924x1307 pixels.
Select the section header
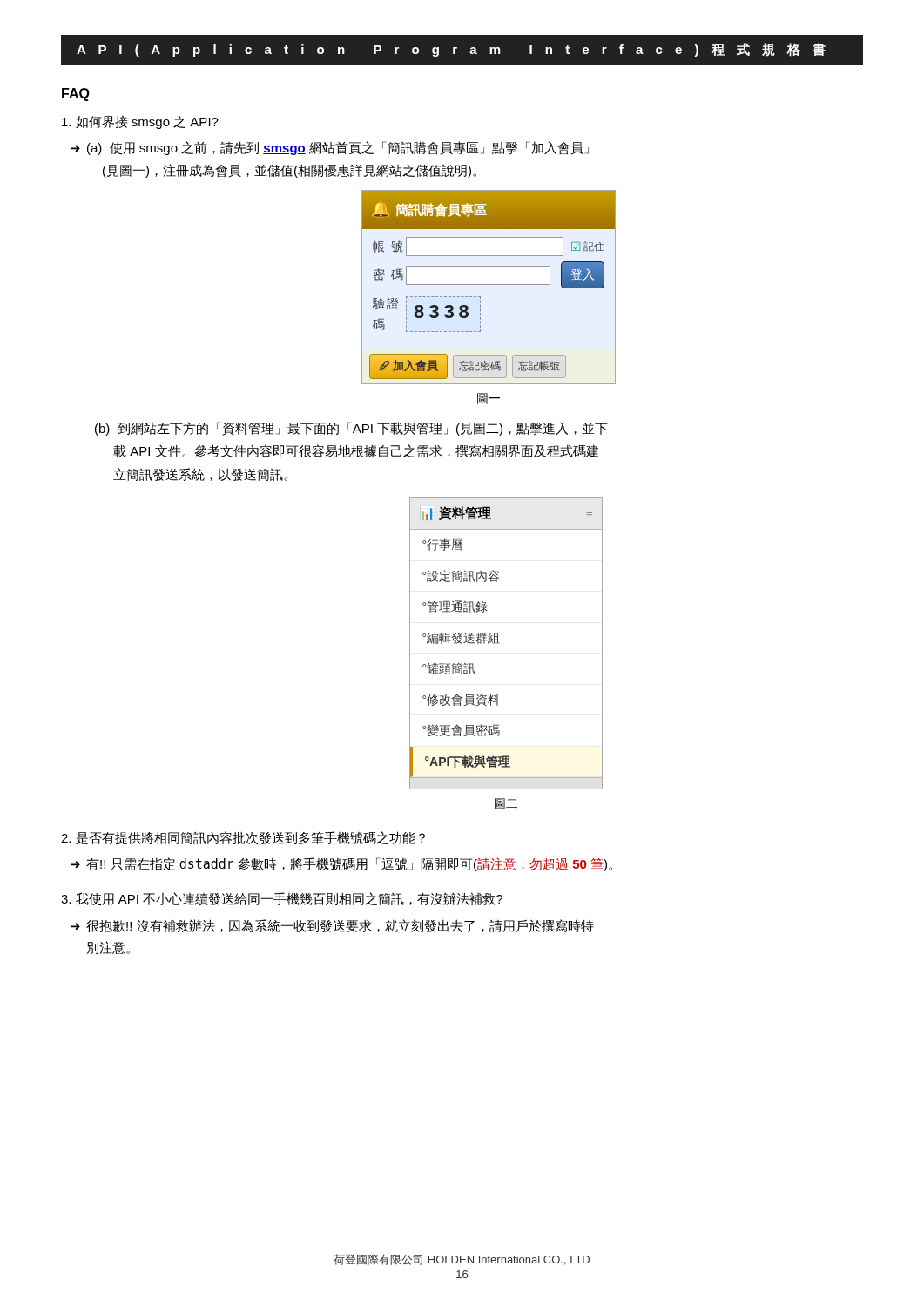(x=75, y=94)
